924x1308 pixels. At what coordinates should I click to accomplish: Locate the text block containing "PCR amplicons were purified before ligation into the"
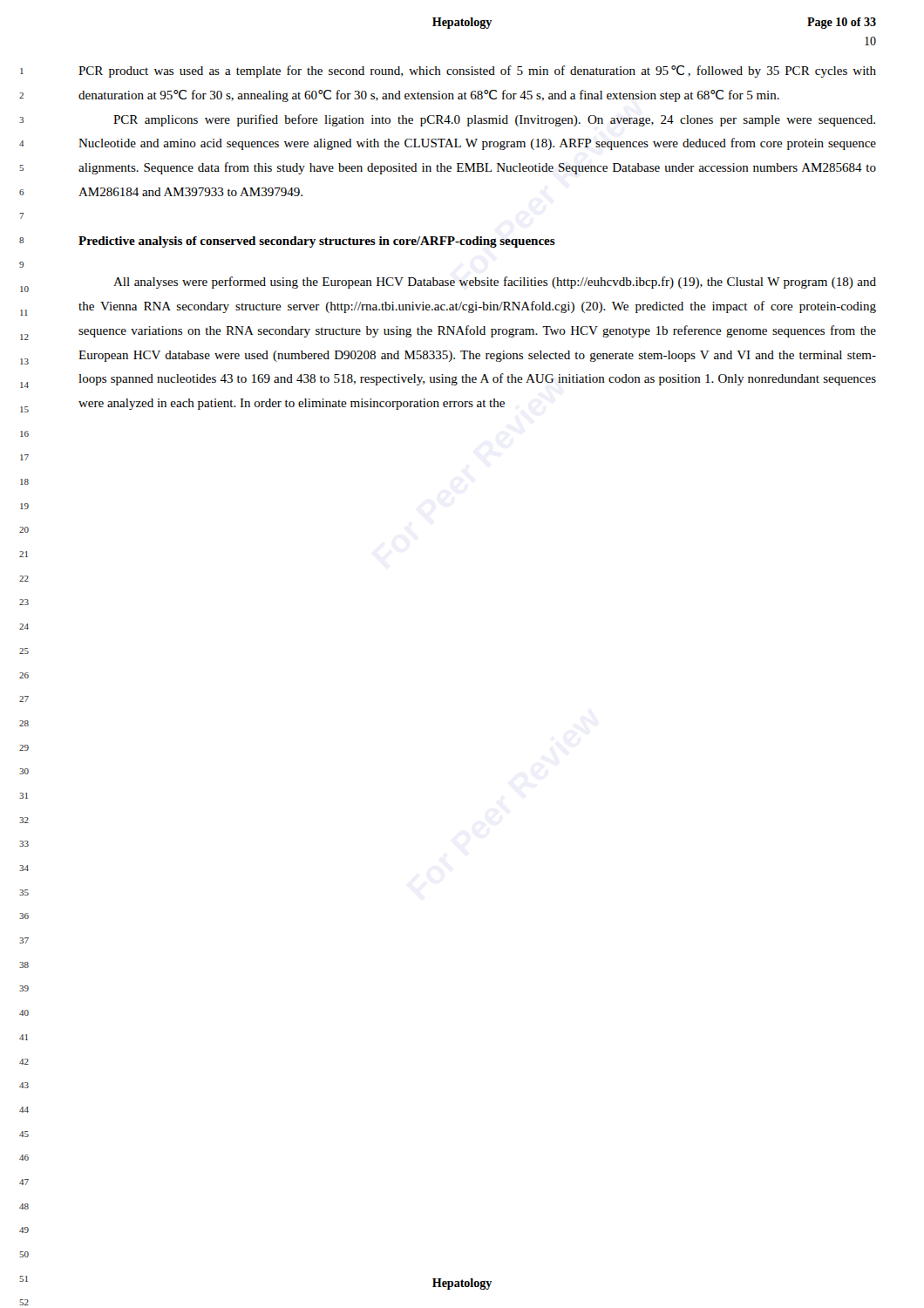(477, 155)
